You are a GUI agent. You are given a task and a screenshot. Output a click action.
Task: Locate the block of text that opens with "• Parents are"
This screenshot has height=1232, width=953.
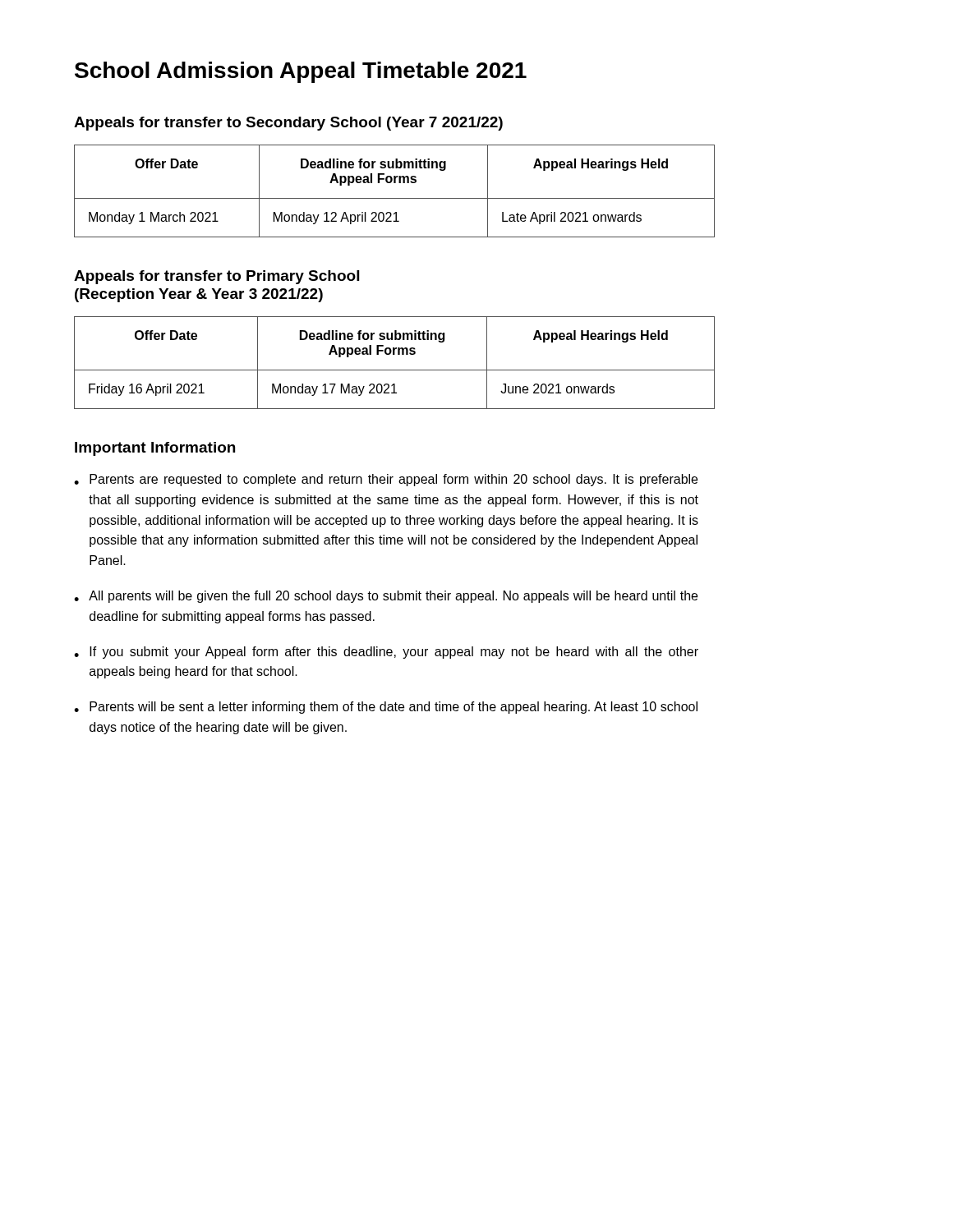[386, 521]
